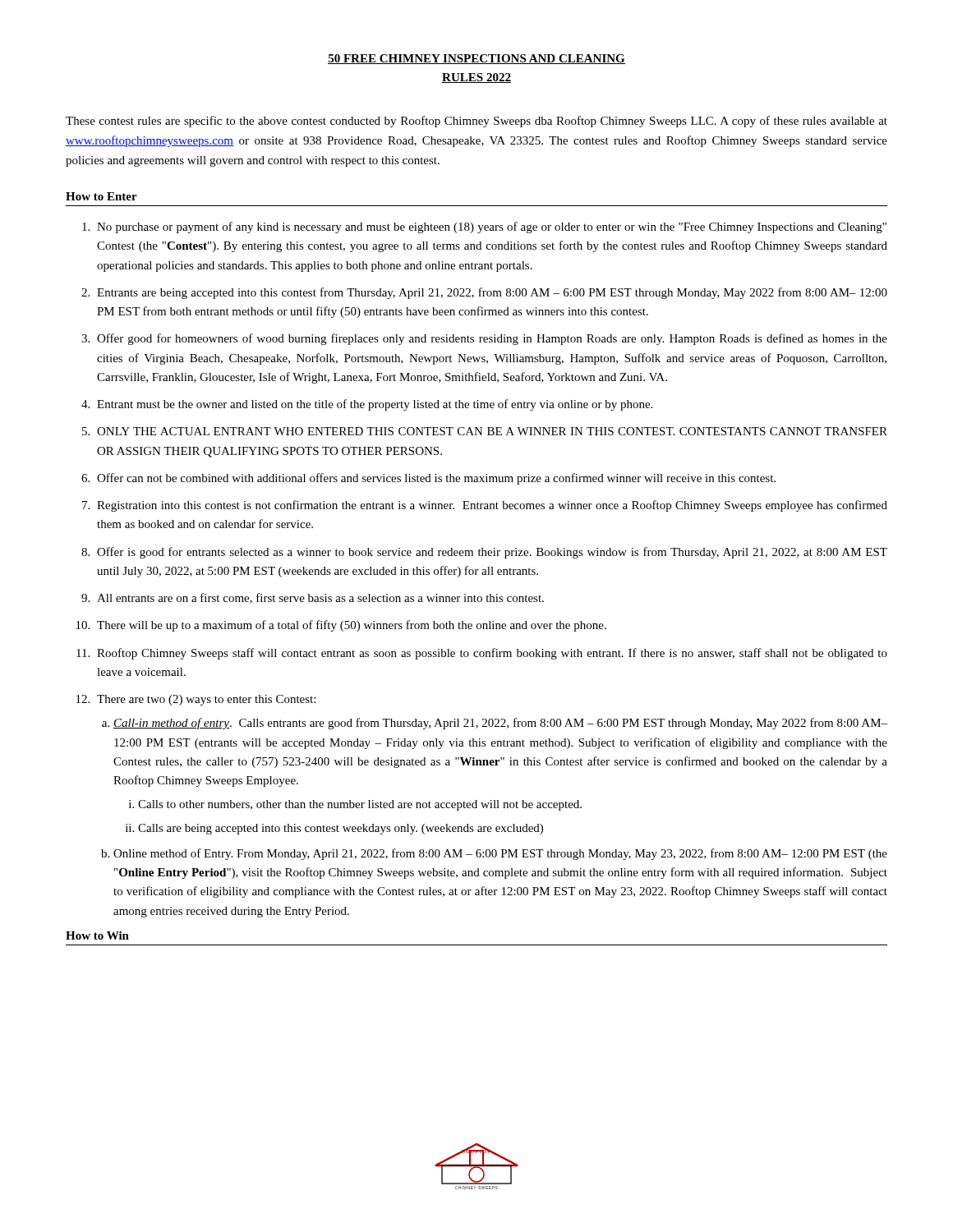The height and width of the screenshot is (1232, 953).
Task: Select the list item with the text "Entrants are being accepted into this contest from"
Action: tap(492, 302)
